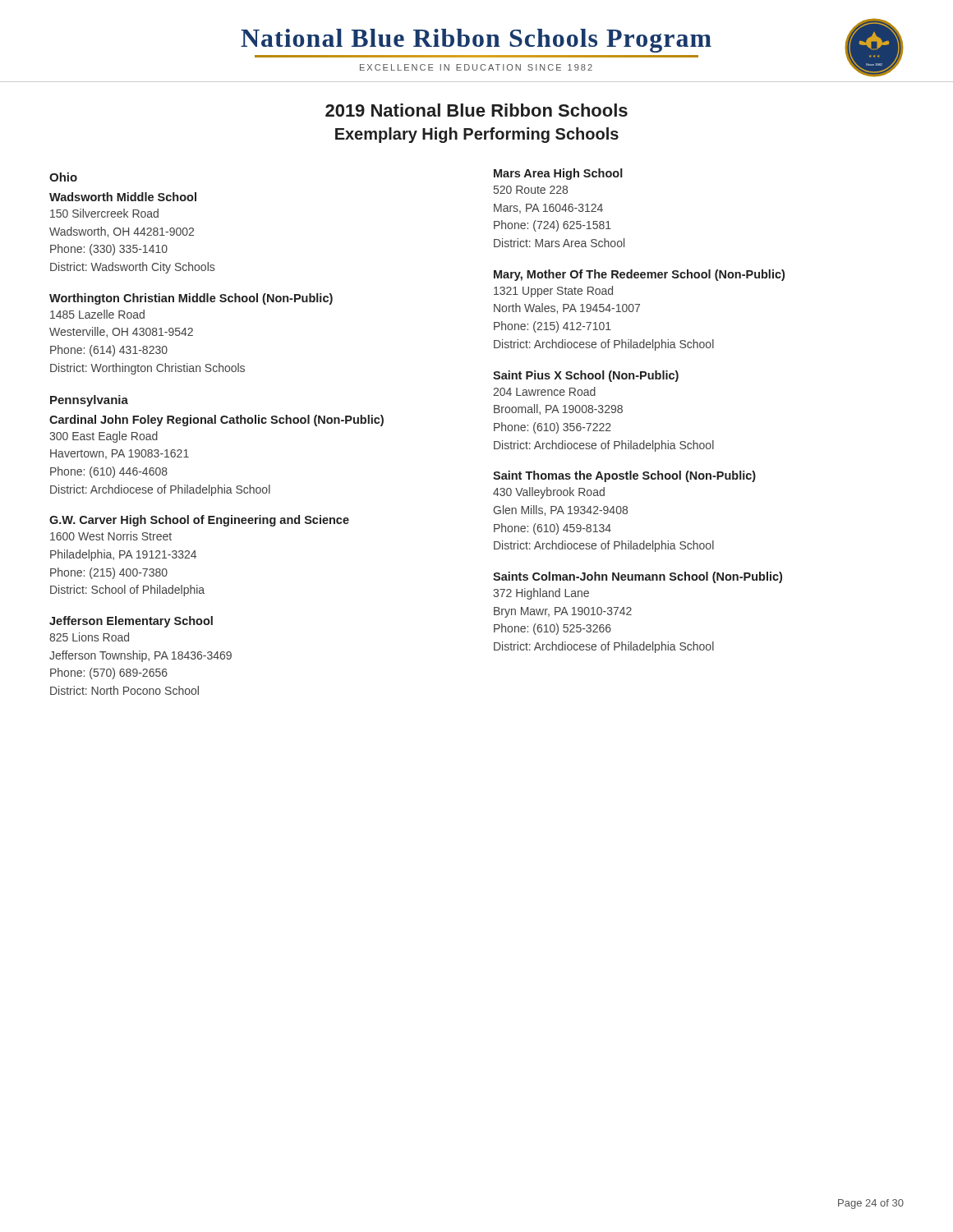Select the text starting "2019 National Blue Ribbon Schools"

pyautogui.click(x=476, y=110)
